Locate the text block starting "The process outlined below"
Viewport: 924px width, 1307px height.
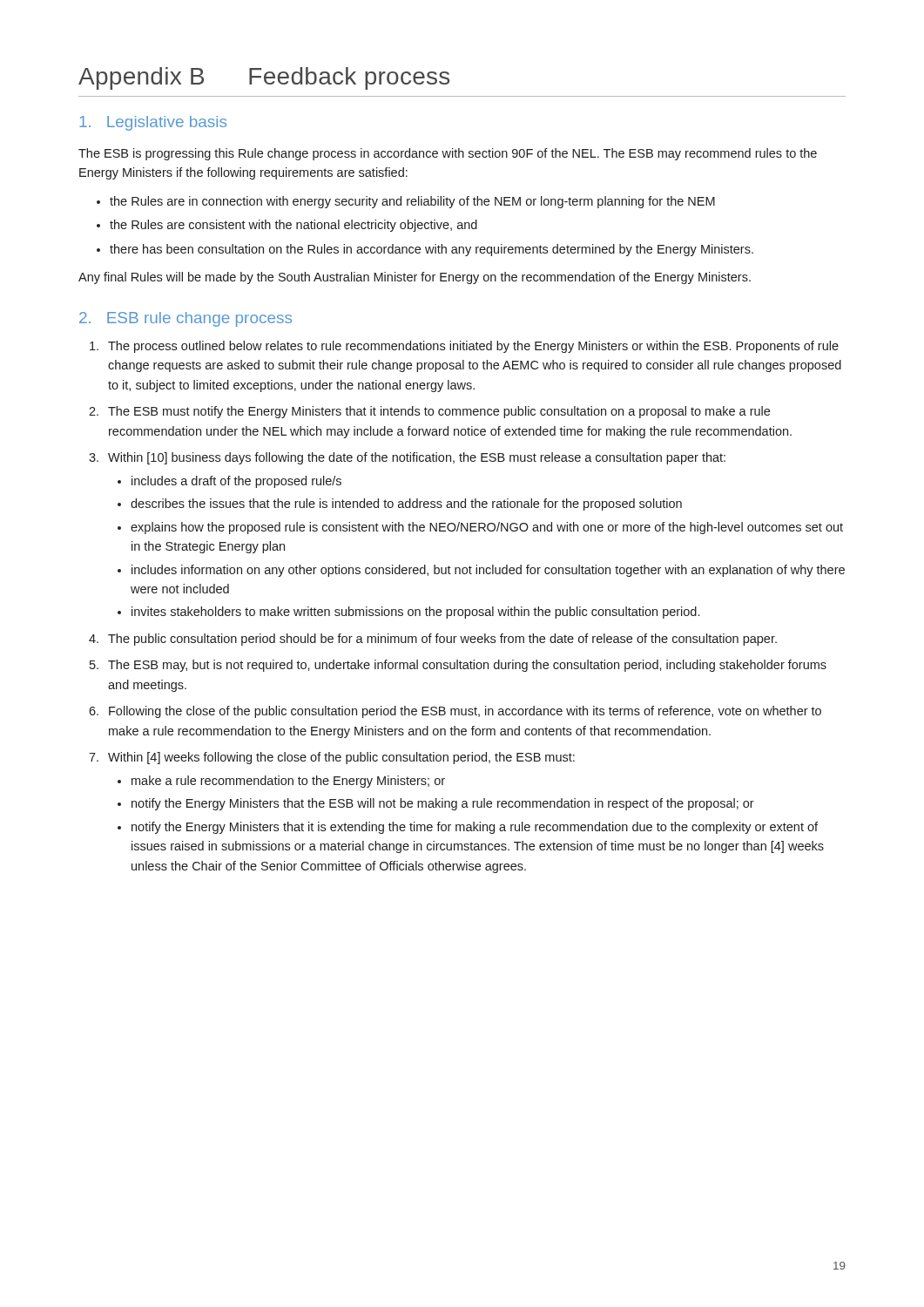(x=475, y=365)
